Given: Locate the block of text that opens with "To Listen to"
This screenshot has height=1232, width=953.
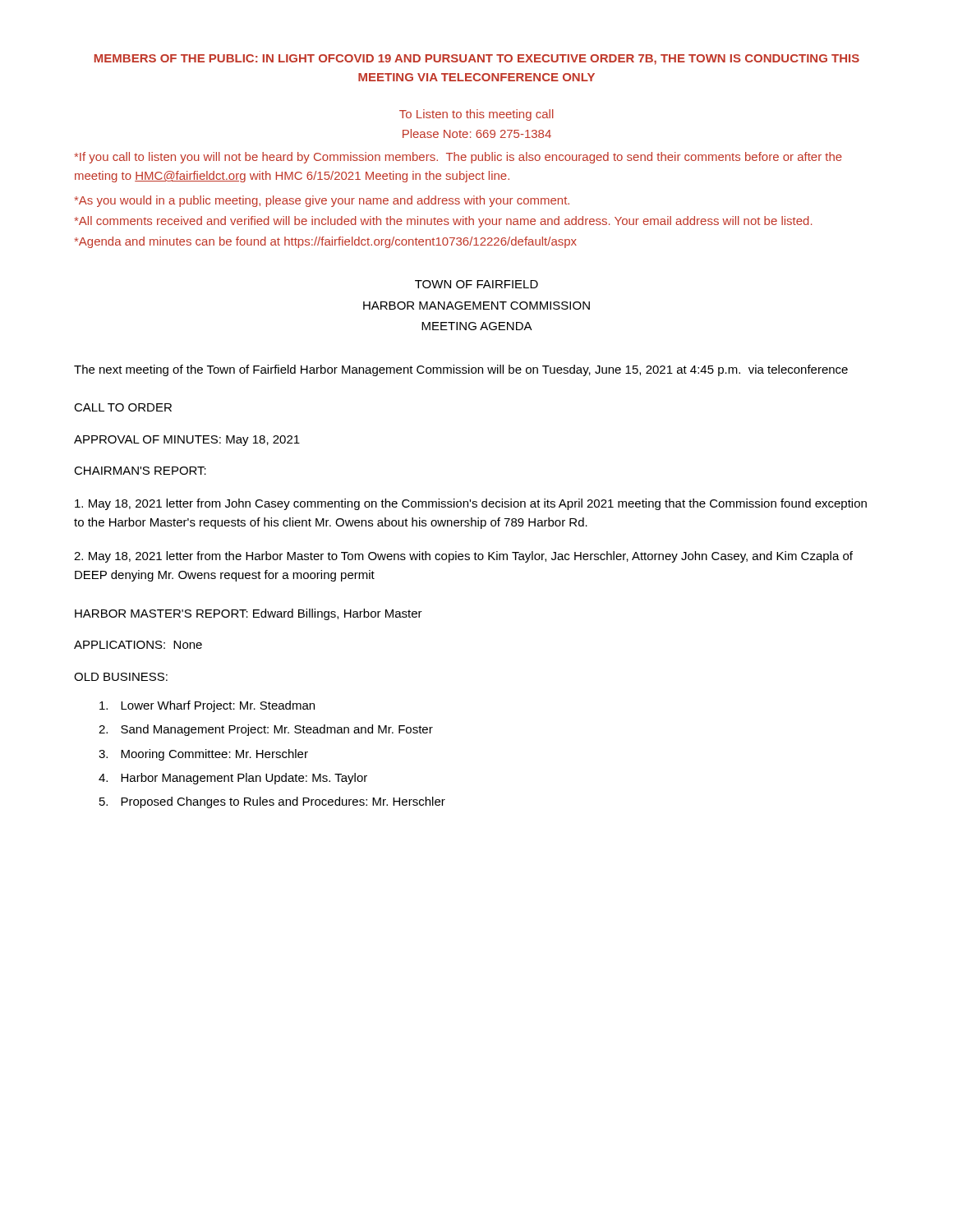Looking at the screenshot, I should [x=476, y=124].
